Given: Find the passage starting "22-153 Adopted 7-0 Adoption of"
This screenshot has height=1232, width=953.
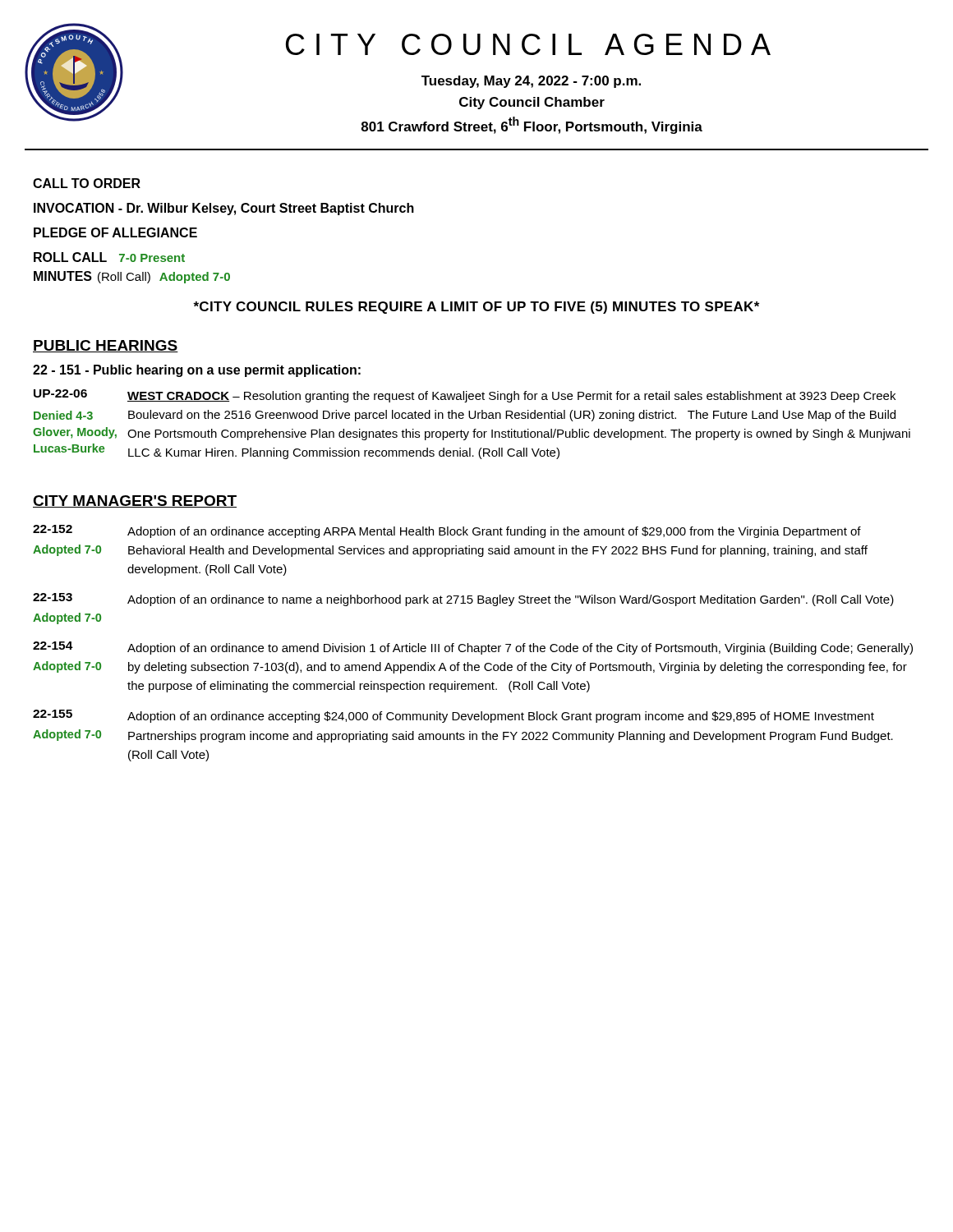Looking at the screenshot, I should tap(476, 608).
